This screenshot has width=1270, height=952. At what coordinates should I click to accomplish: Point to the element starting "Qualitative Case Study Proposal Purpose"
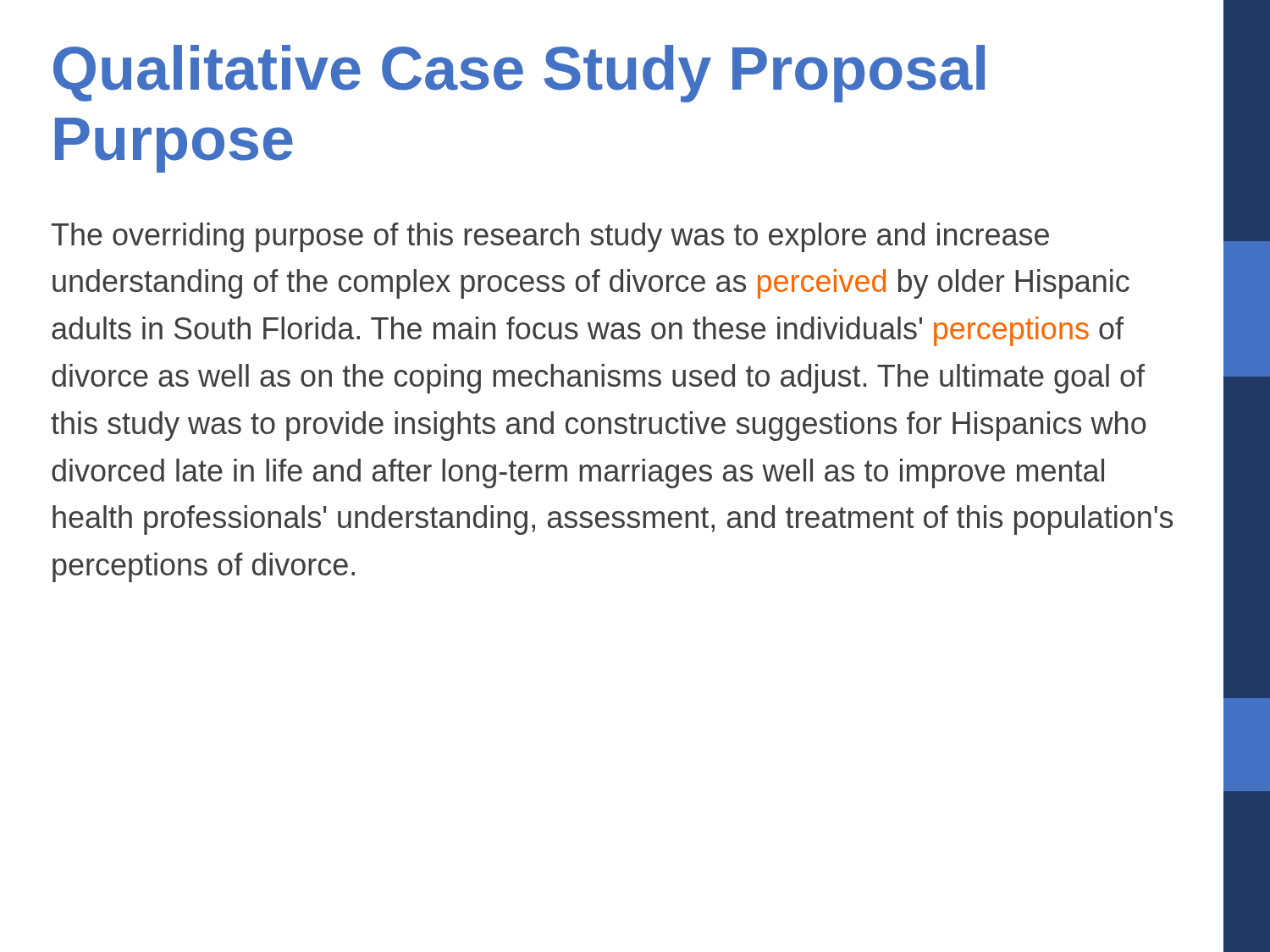[520, 104]
